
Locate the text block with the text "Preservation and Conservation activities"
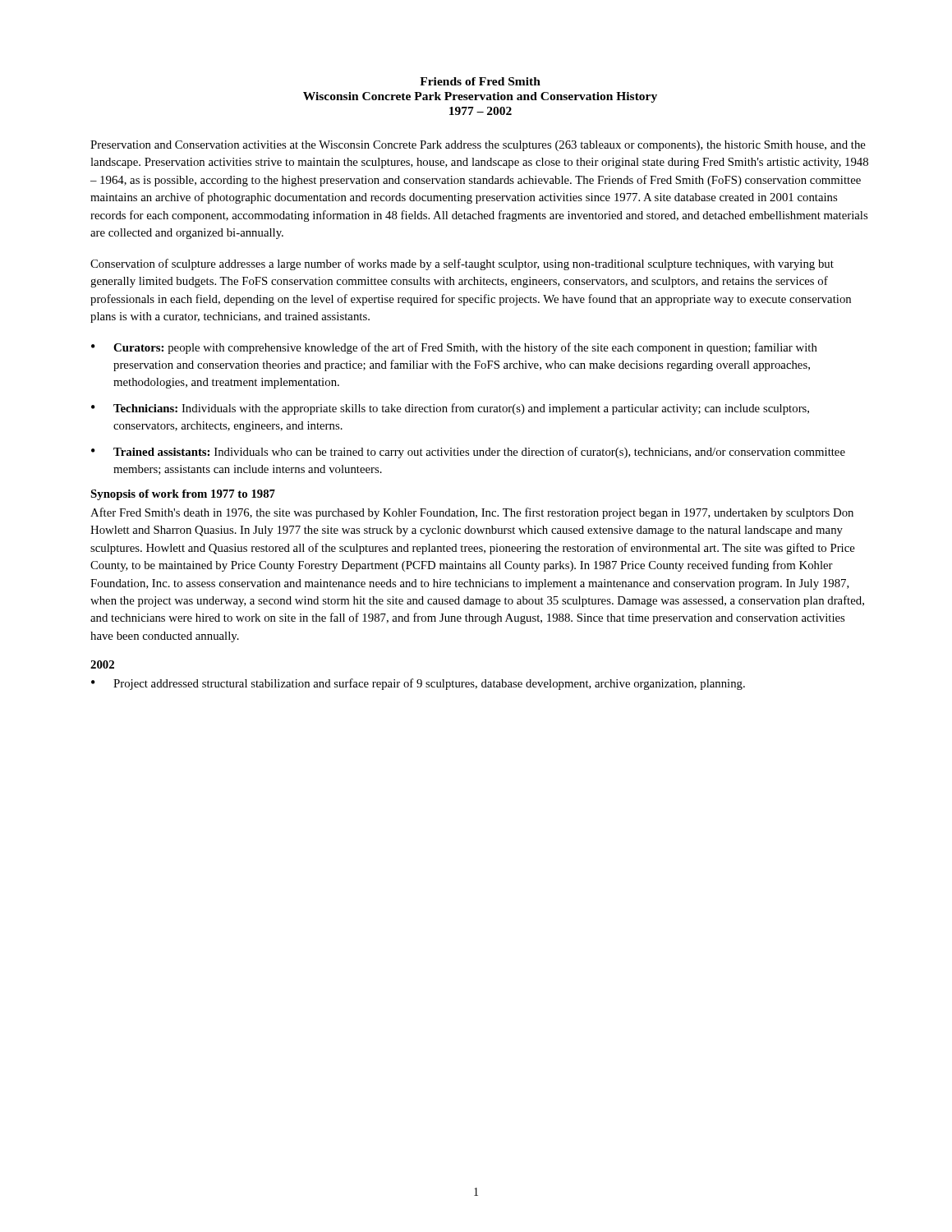[480, 189]
